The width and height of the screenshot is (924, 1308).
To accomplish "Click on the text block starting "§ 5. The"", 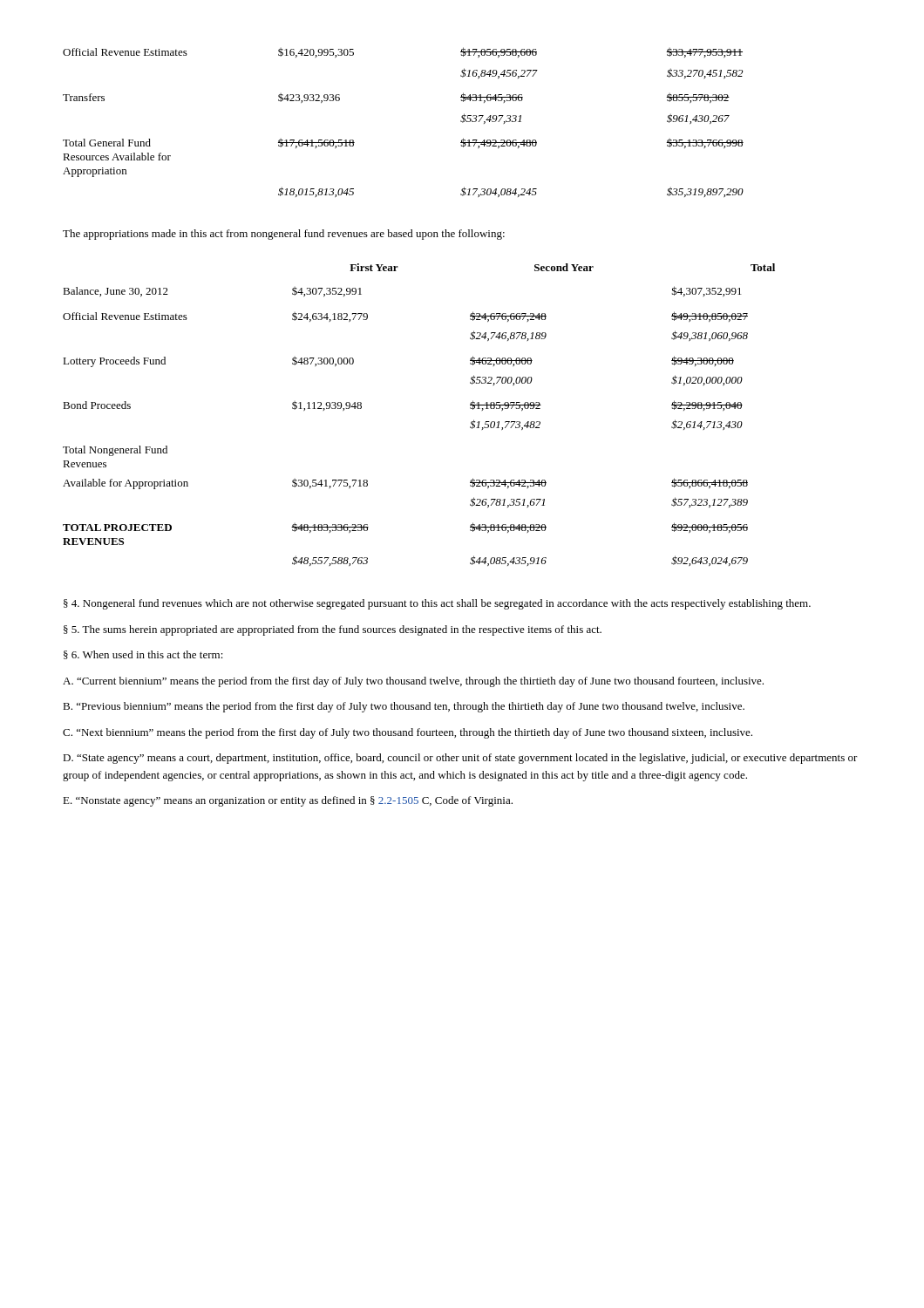I will (333, 629).
